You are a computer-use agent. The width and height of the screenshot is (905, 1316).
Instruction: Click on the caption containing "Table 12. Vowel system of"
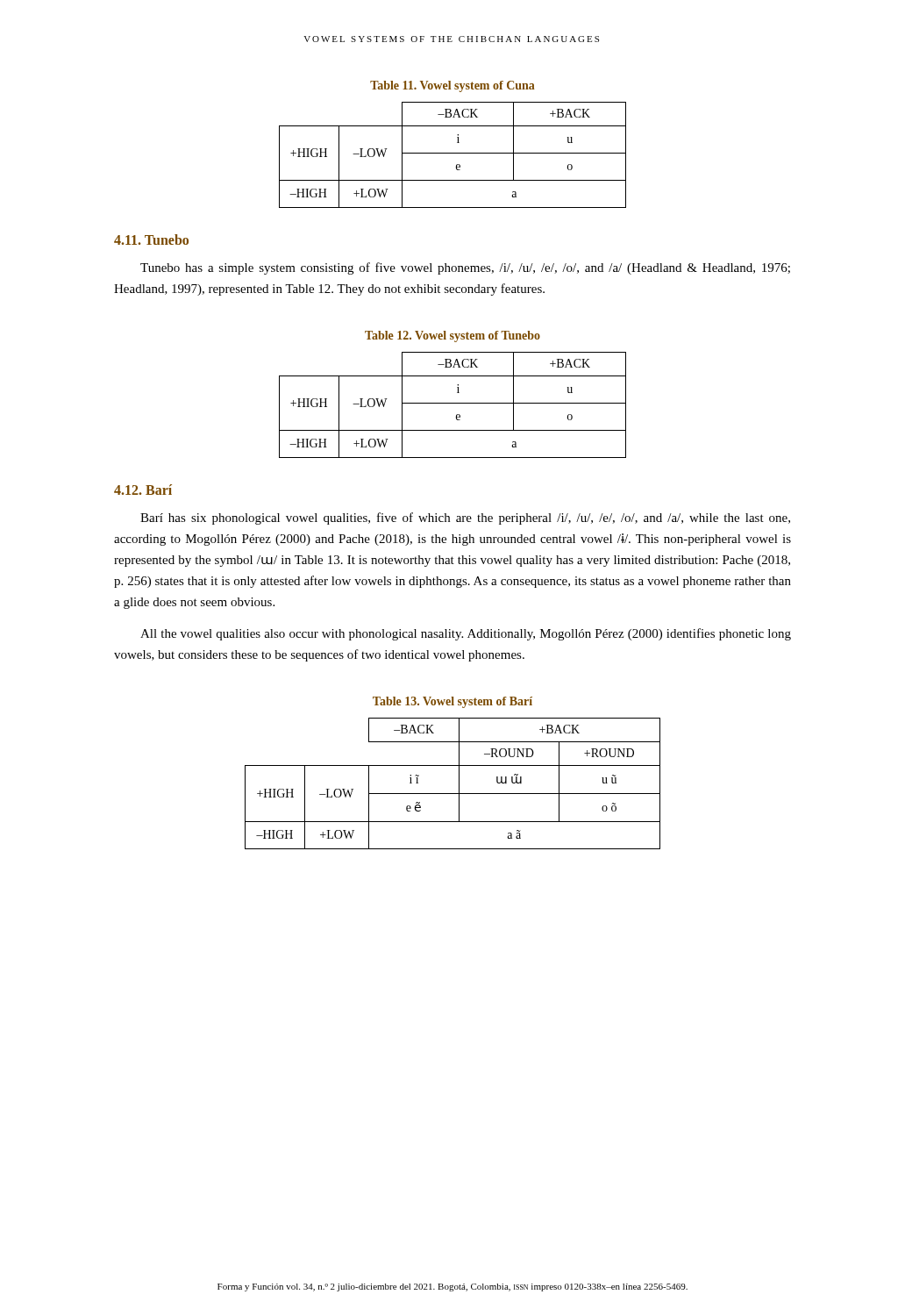click(452, 336)
